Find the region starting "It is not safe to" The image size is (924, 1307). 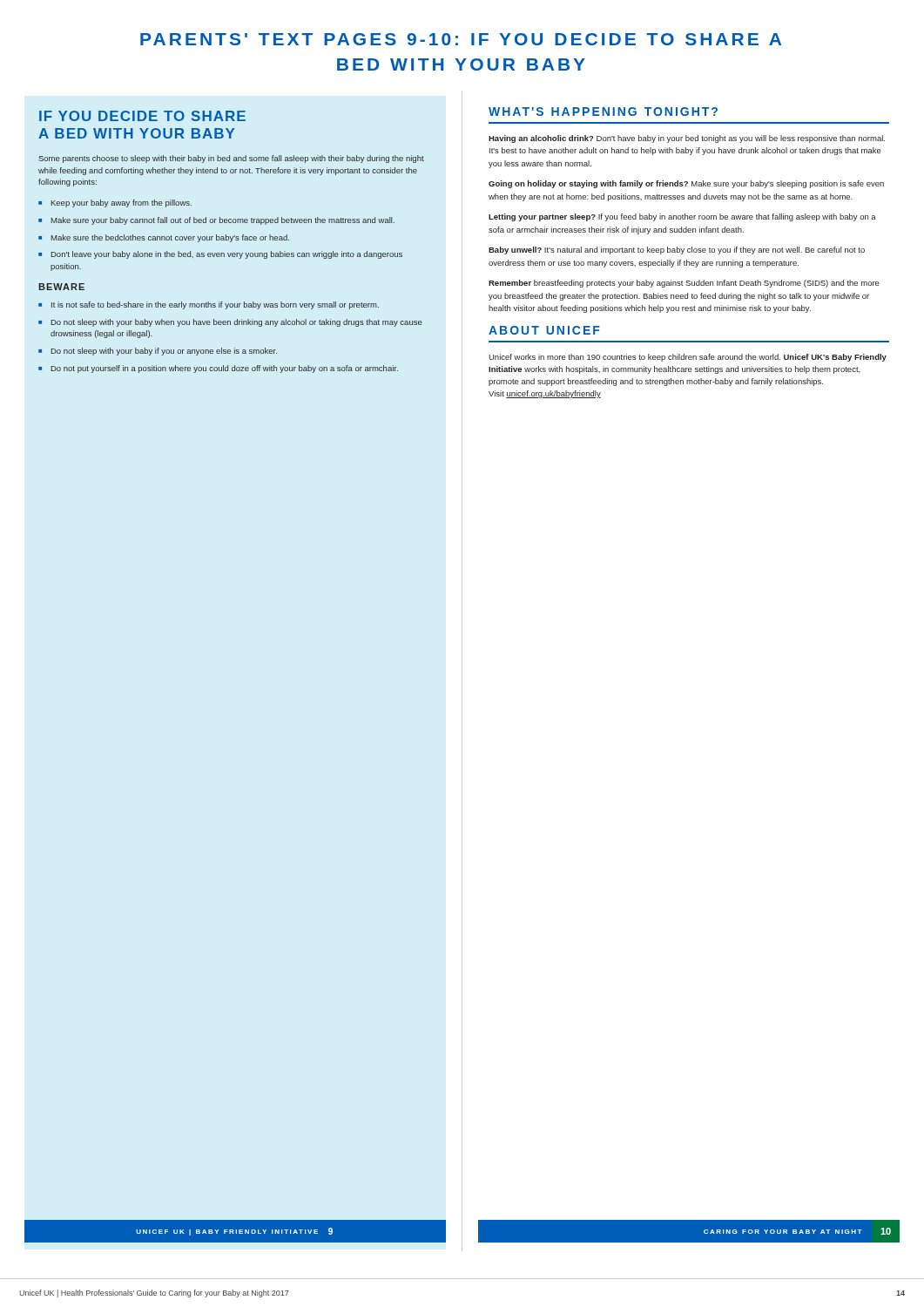click(x=215, y=304)
